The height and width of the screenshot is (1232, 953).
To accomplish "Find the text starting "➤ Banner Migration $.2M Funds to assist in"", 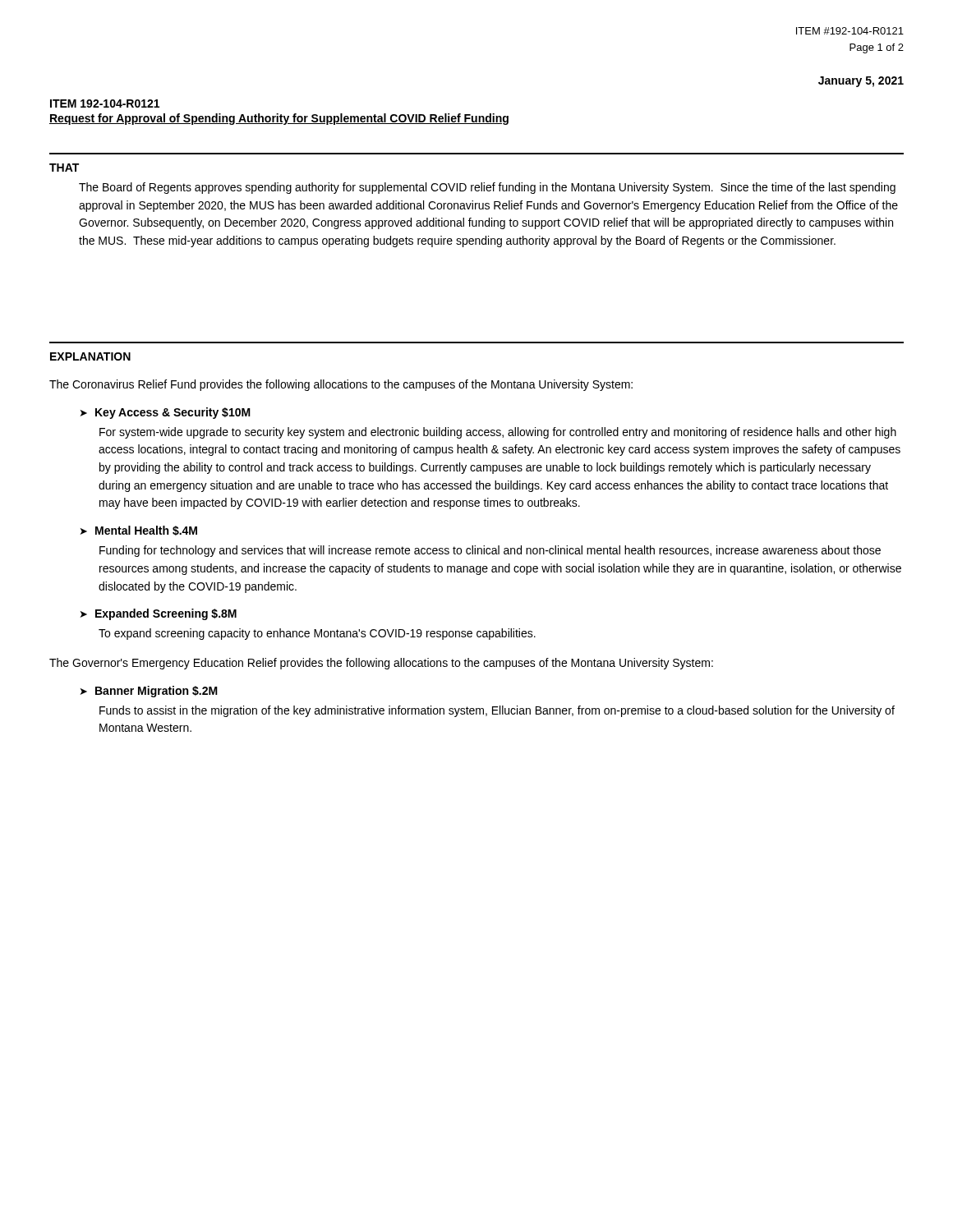I will (476, 711).
